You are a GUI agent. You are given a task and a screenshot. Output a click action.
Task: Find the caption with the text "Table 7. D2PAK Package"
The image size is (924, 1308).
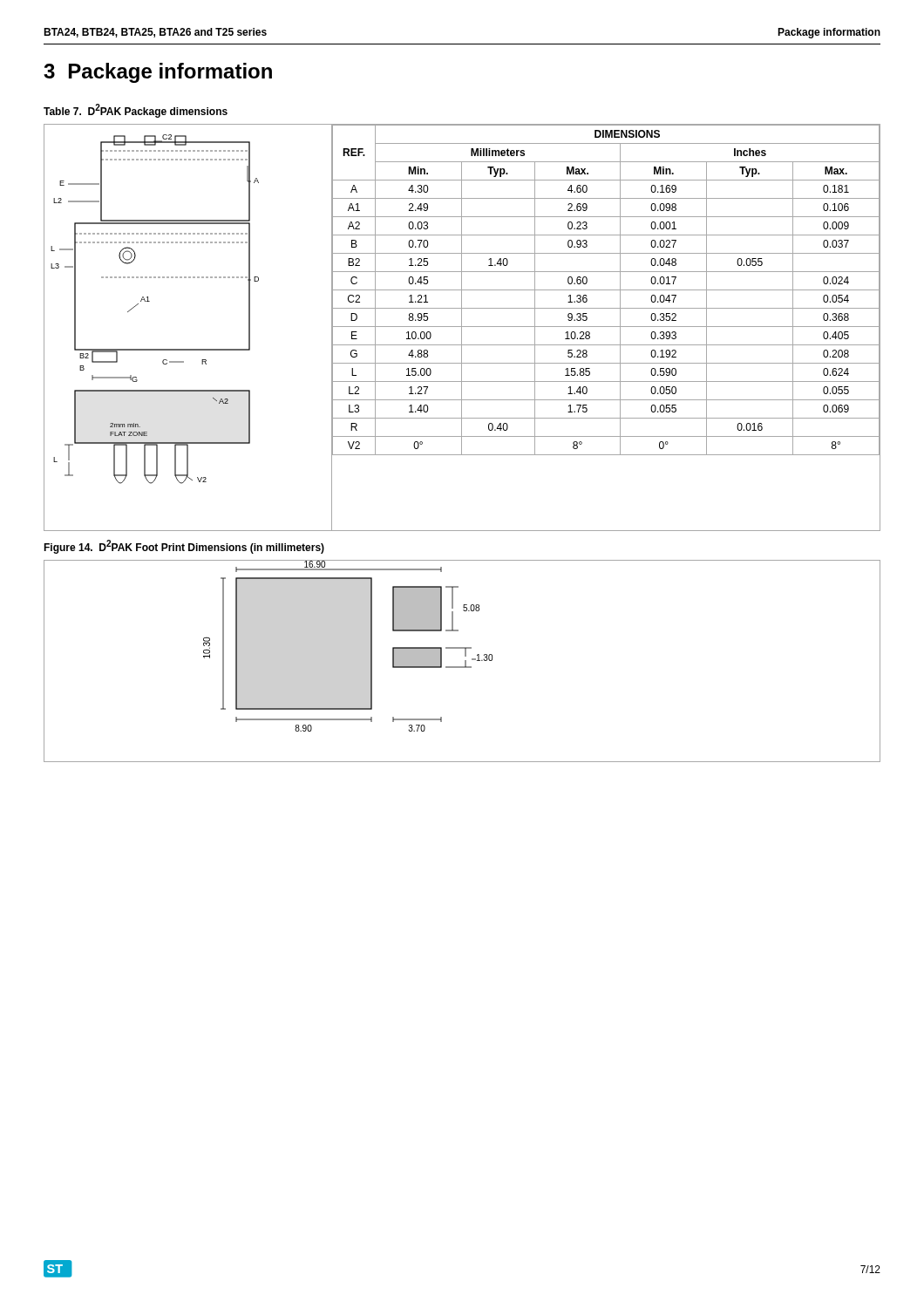click(x=136, y=110)
